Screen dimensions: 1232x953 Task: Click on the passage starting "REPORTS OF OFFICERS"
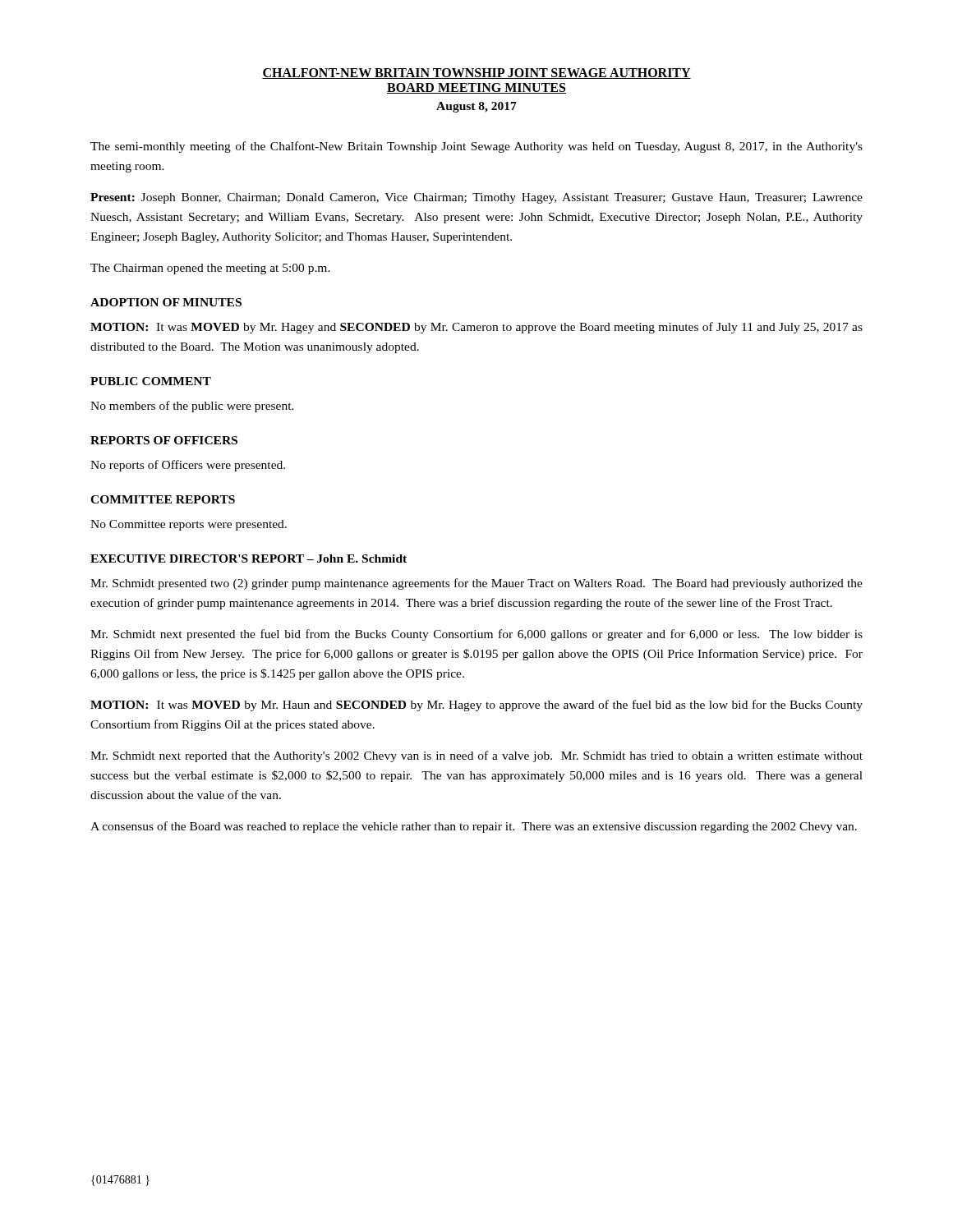[164, 440]
